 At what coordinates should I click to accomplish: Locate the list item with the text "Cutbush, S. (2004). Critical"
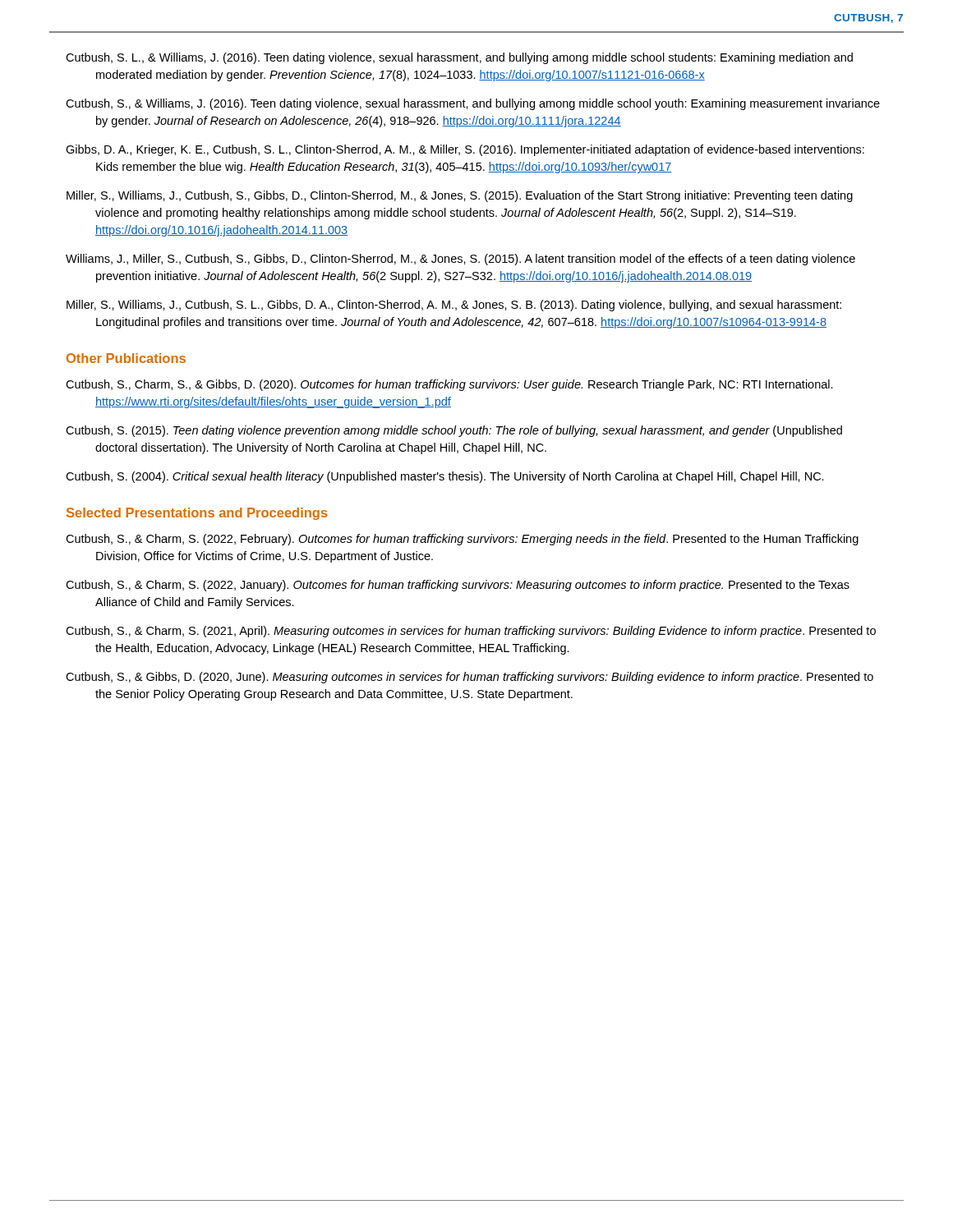click(x=445, y=477)
